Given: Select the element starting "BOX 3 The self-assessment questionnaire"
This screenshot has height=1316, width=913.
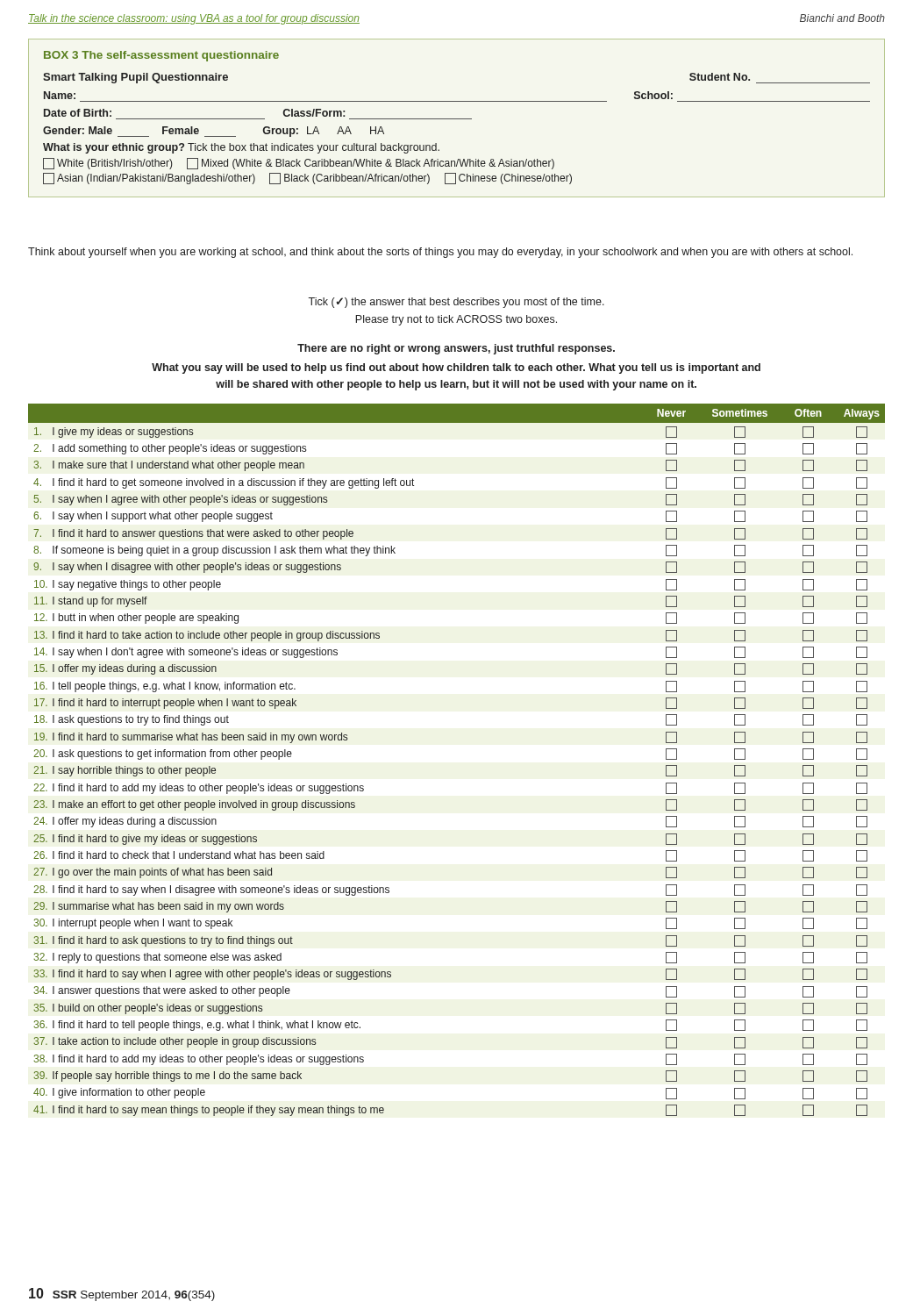Looking at the screenshot, I should pos(161,55).
